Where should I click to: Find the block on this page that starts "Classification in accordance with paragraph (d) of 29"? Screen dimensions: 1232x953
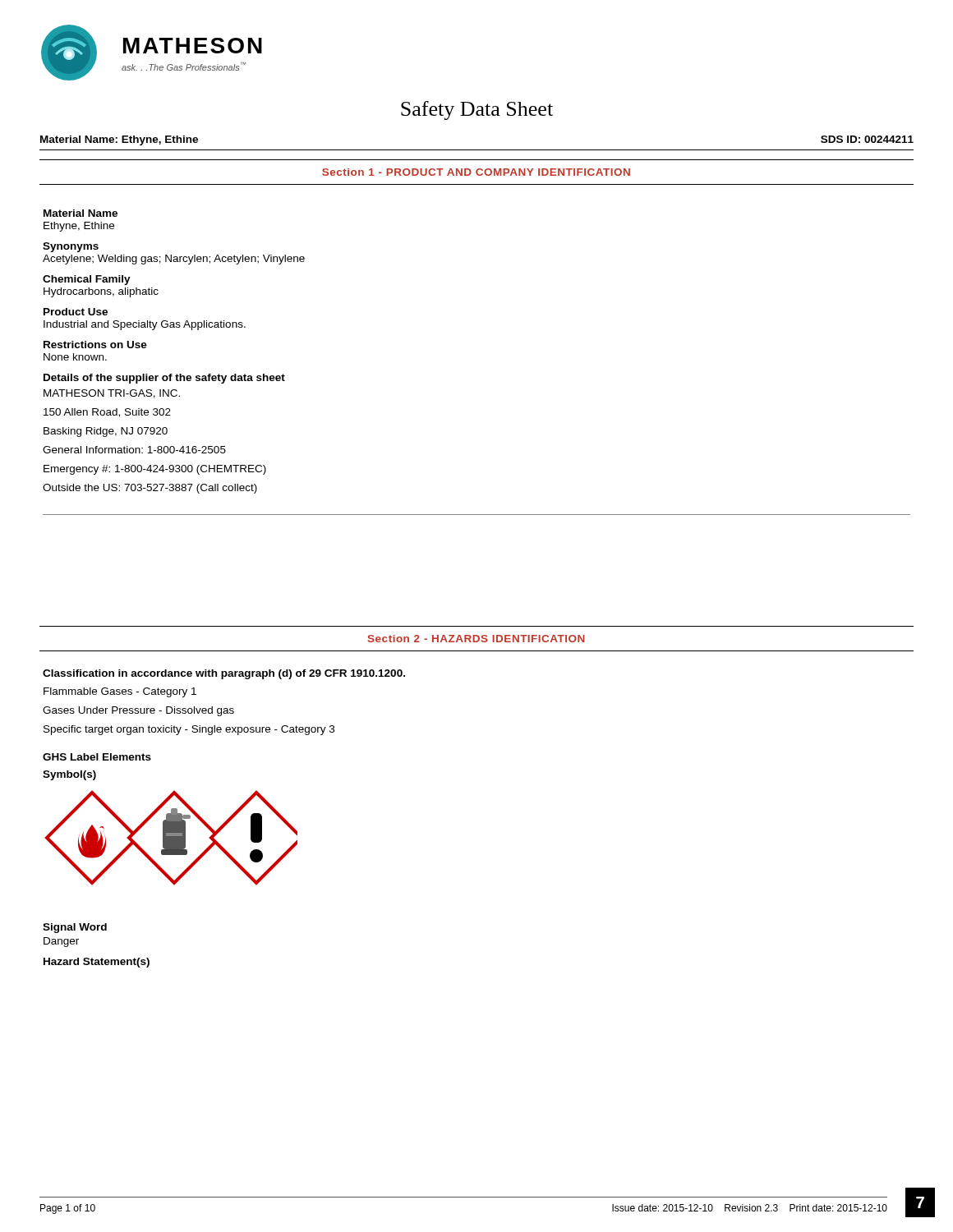[x=224, y=674]
